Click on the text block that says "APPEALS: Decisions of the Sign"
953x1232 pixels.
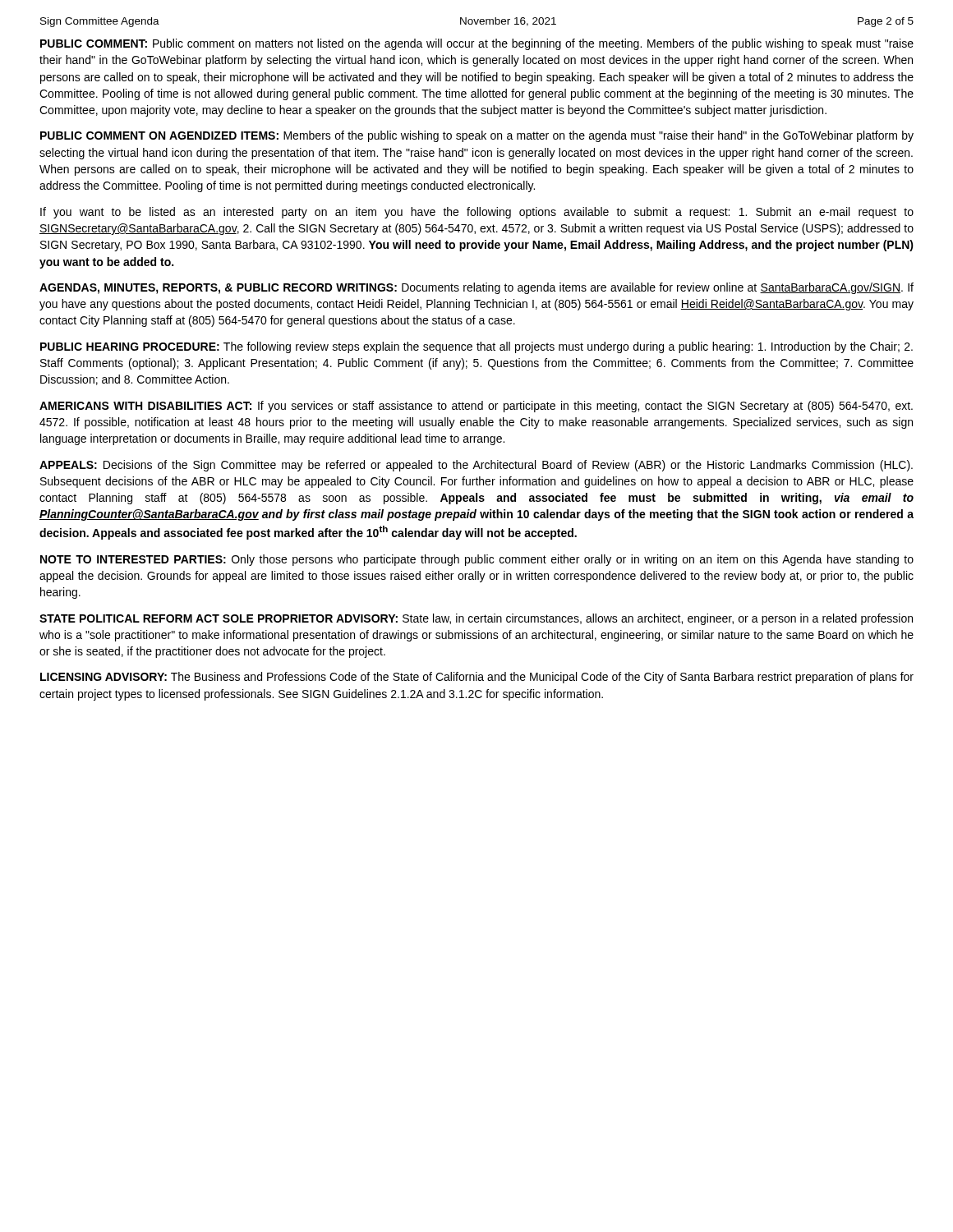(476, 499)
